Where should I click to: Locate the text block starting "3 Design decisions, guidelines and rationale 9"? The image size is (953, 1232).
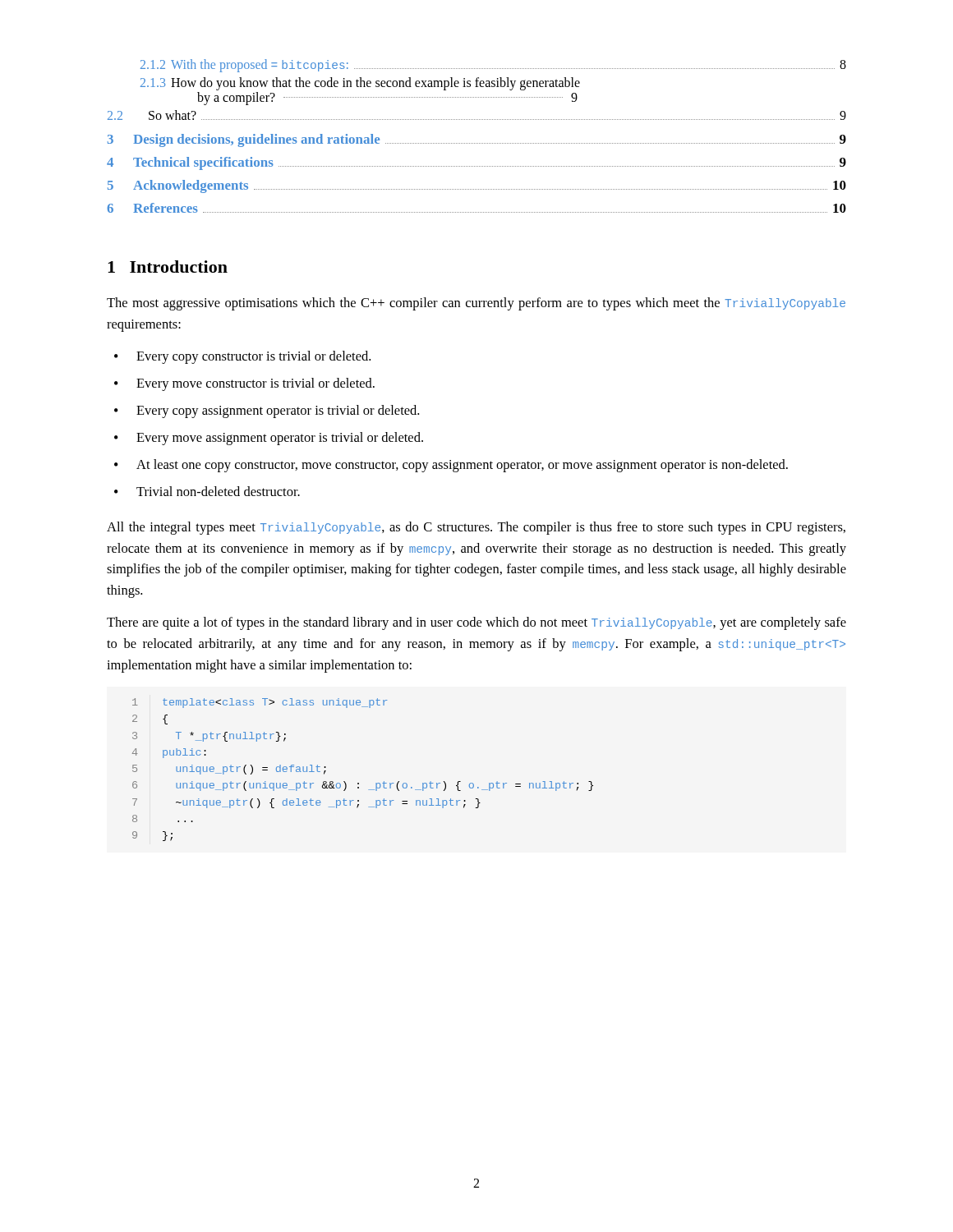coord(476,140)
